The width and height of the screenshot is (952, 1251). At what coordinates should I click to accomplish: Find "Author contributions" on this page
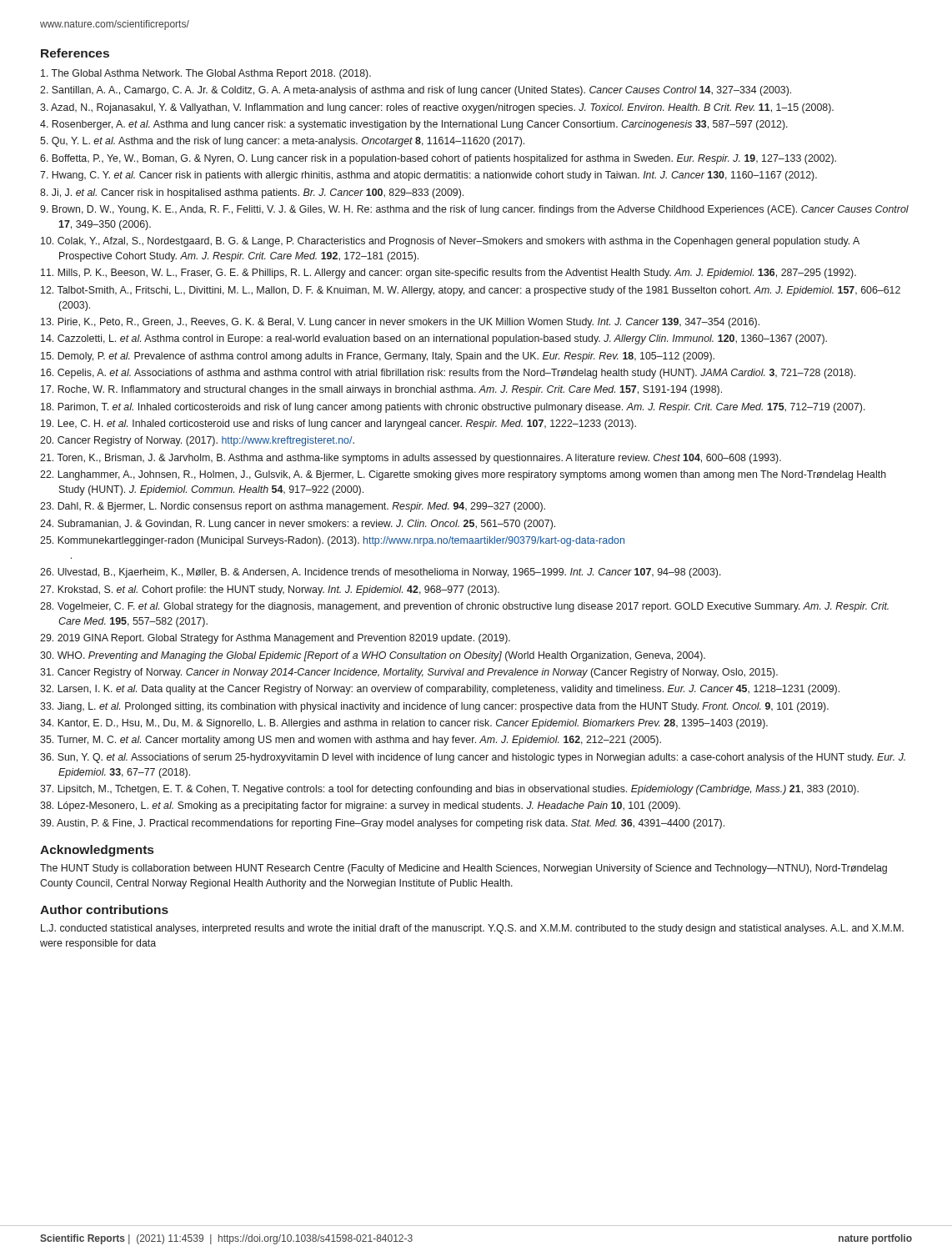tap(104, 909)
